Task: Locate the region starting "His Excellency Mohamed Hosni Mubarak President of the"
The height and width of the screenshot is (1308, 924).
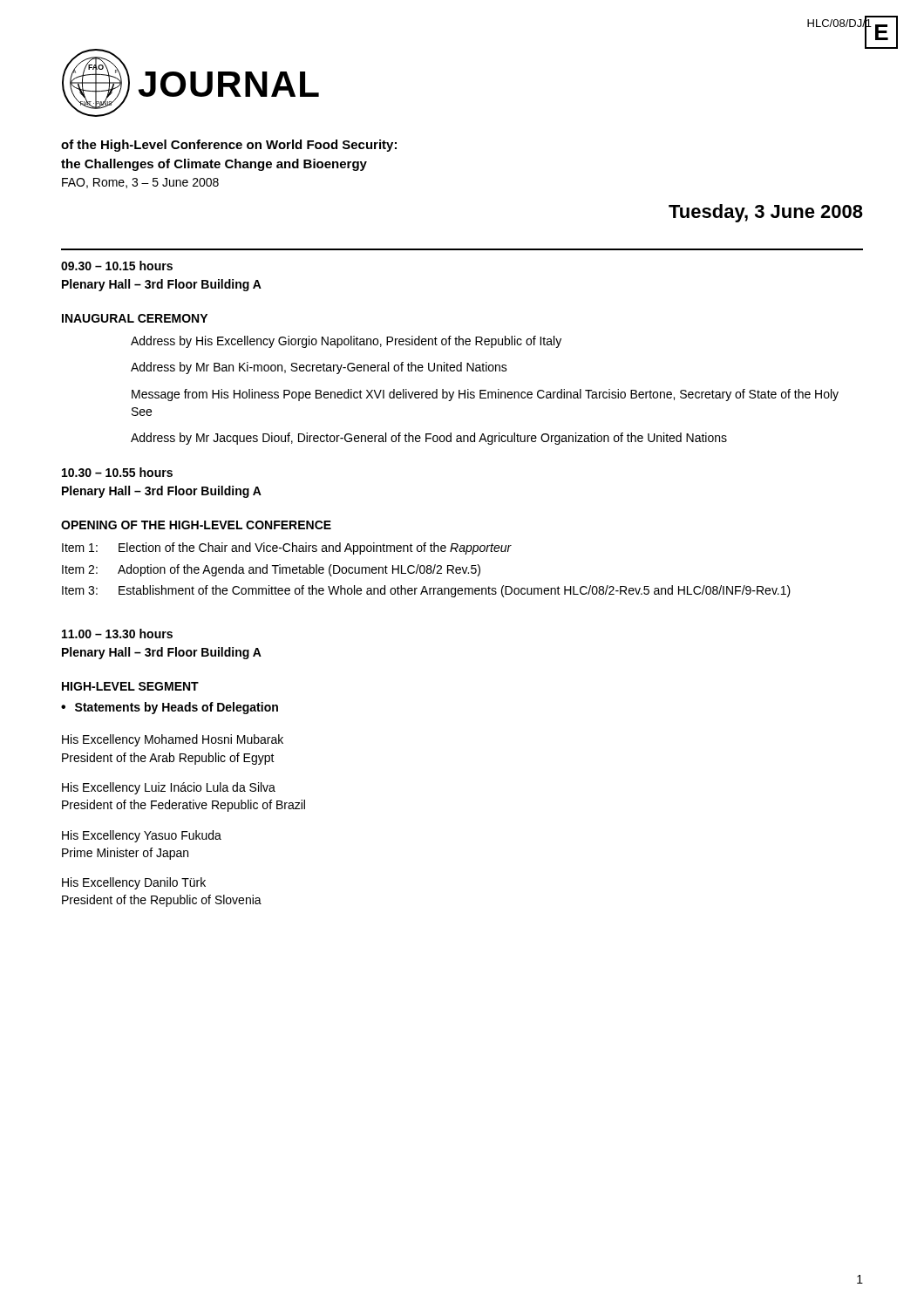Action: pyautogui.click(x=173, y=740)
